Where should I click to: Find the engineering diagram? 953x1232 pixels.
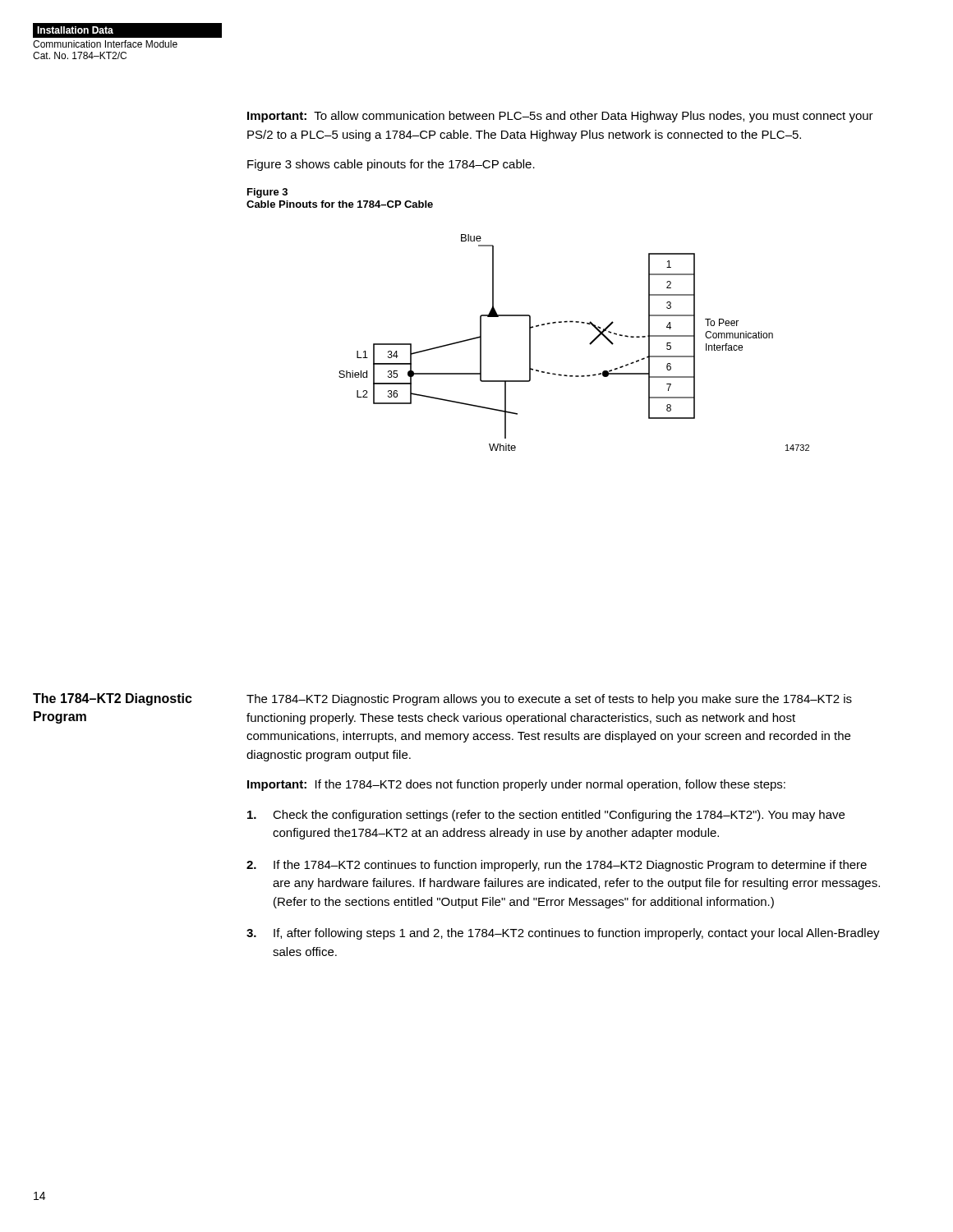(567, 336)
